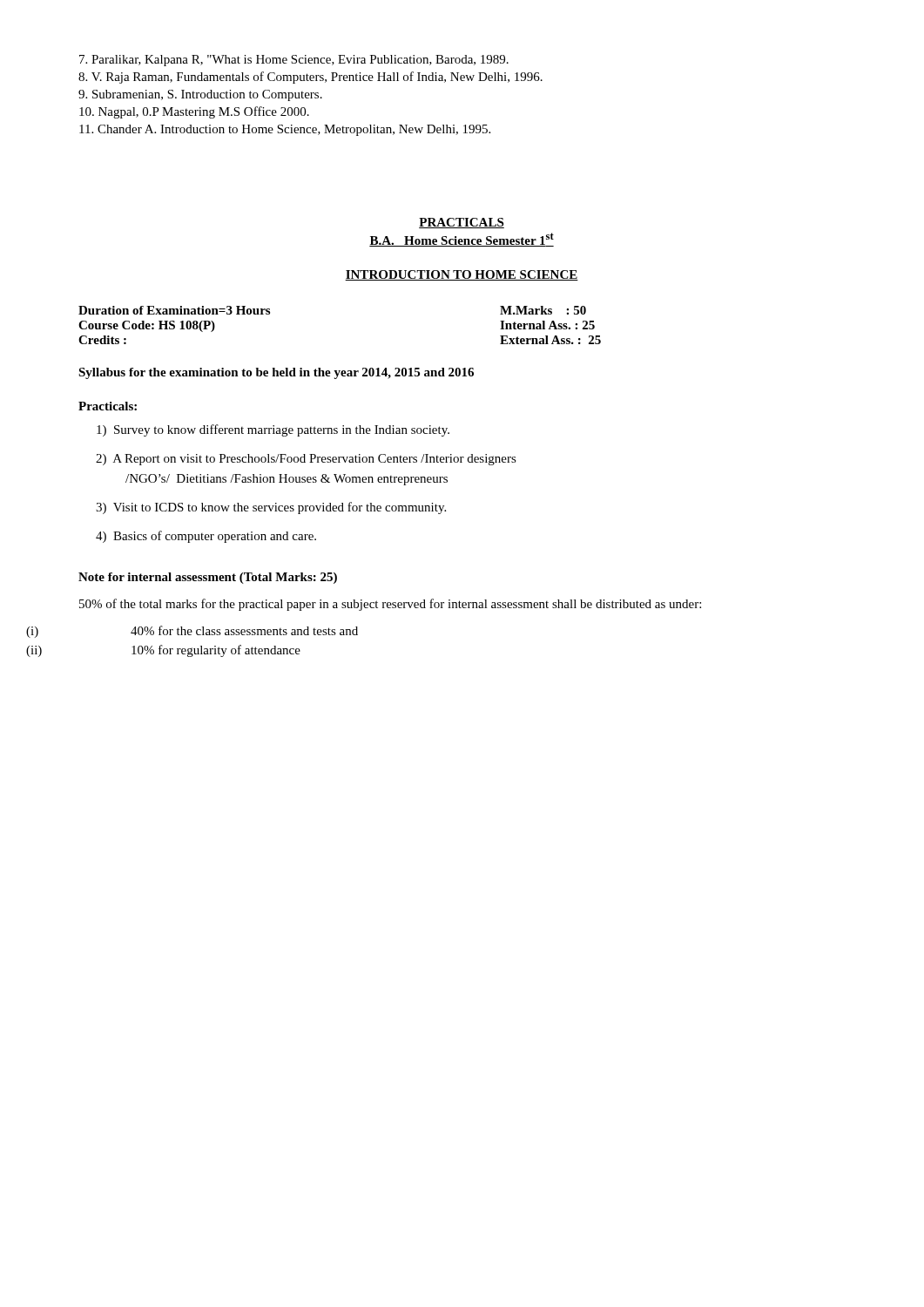Where is the passage that starts "(i)40% for the class assessments and"?

click(218, 631)
